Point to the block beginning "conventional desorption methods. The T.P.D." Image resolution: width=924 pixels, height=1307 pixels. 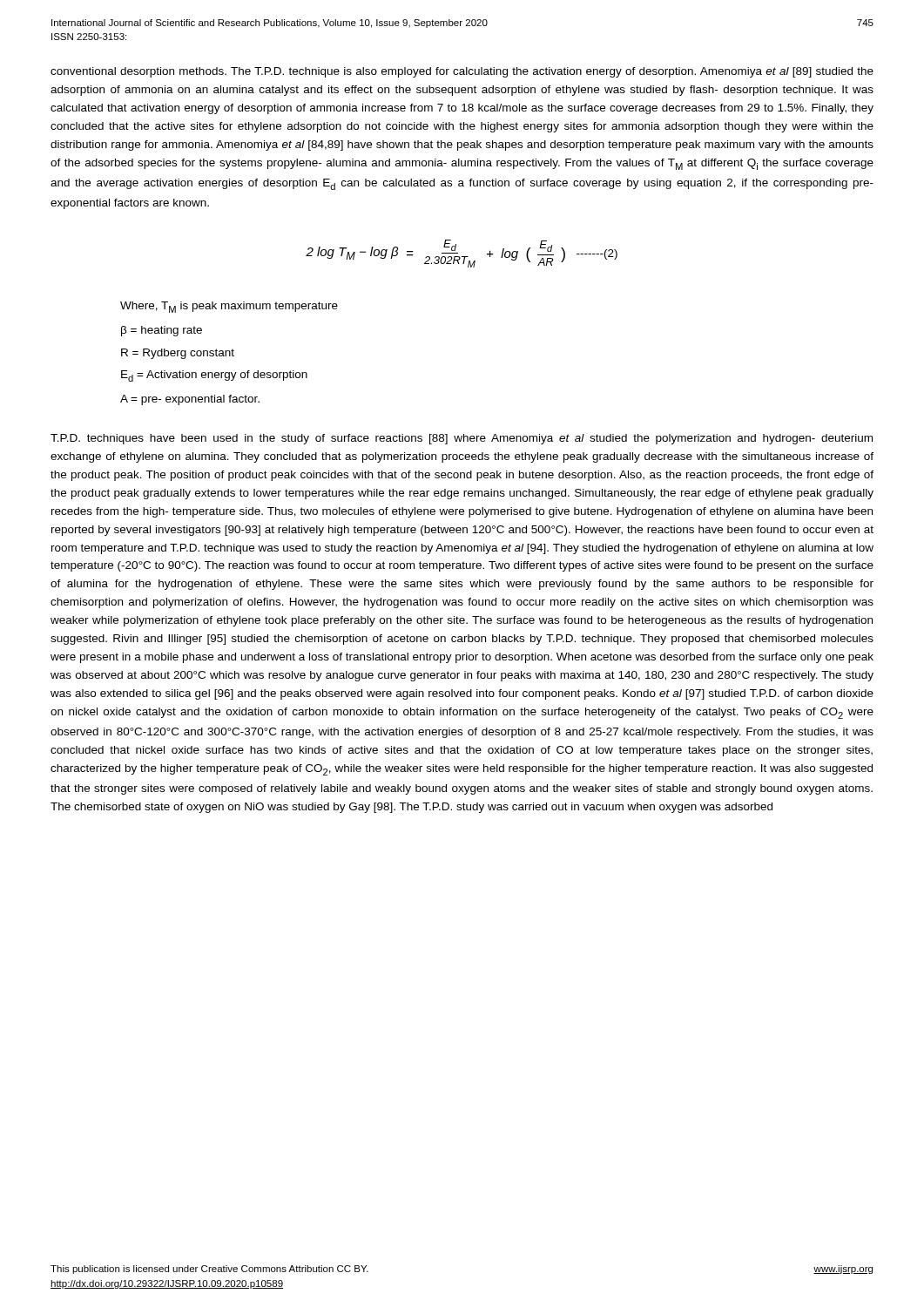(x=462, y=137)
